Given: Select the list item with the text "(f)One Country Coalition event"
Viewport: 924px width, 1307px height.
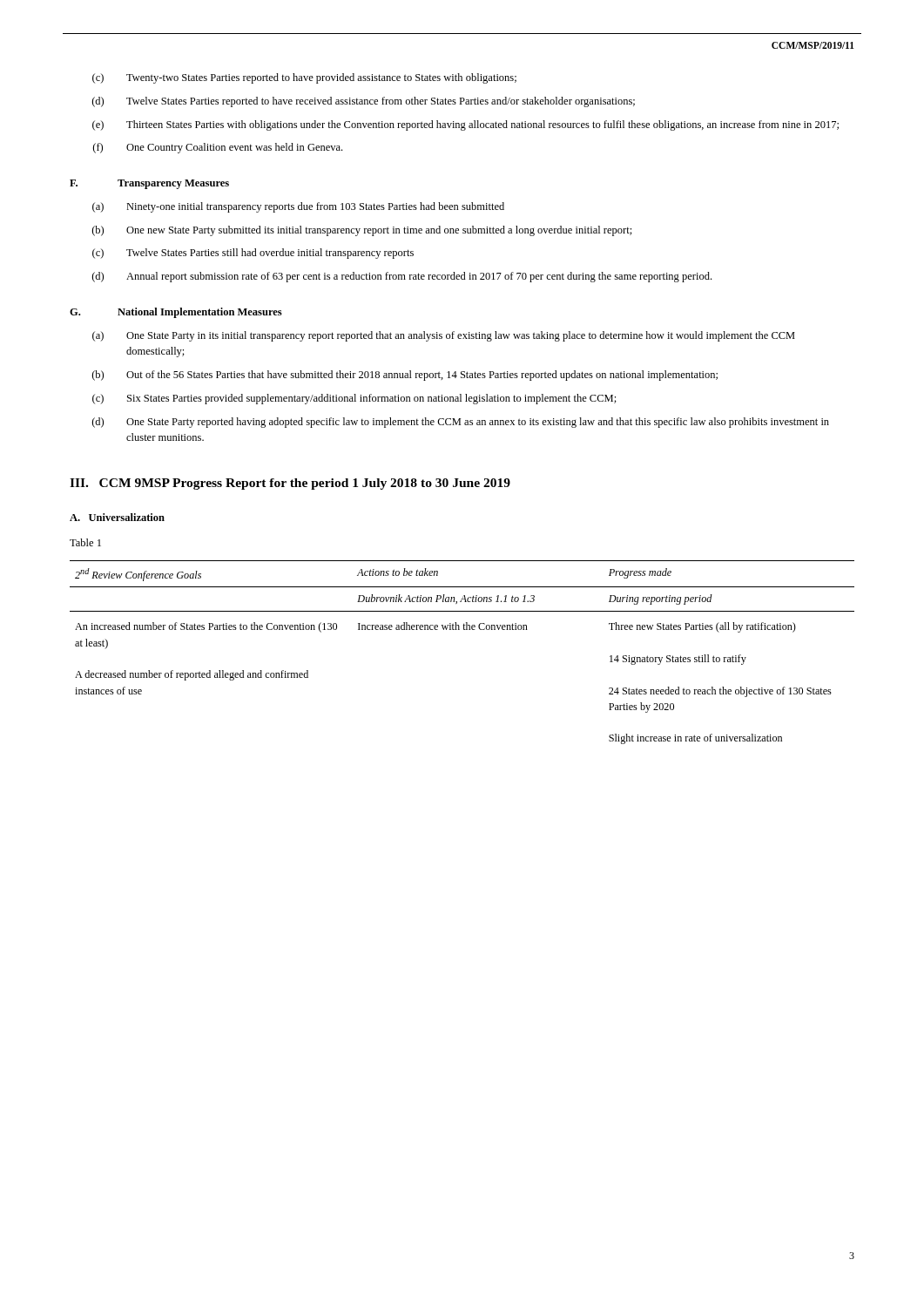Looking at the screenshot, I should point(218,148).
